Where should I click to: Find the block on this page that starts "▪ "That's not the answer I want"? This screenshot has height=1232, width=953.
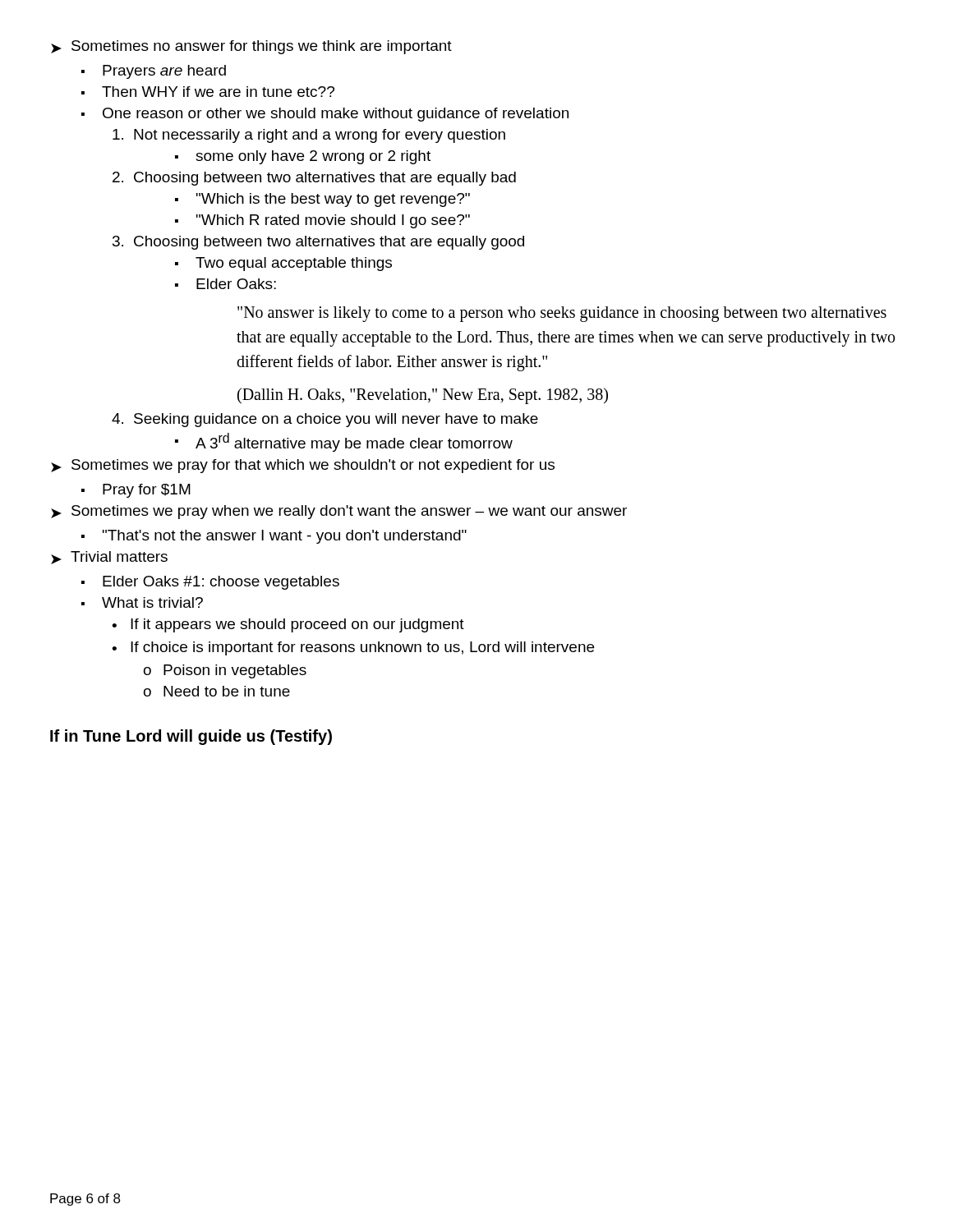click(x=274, y=536)
